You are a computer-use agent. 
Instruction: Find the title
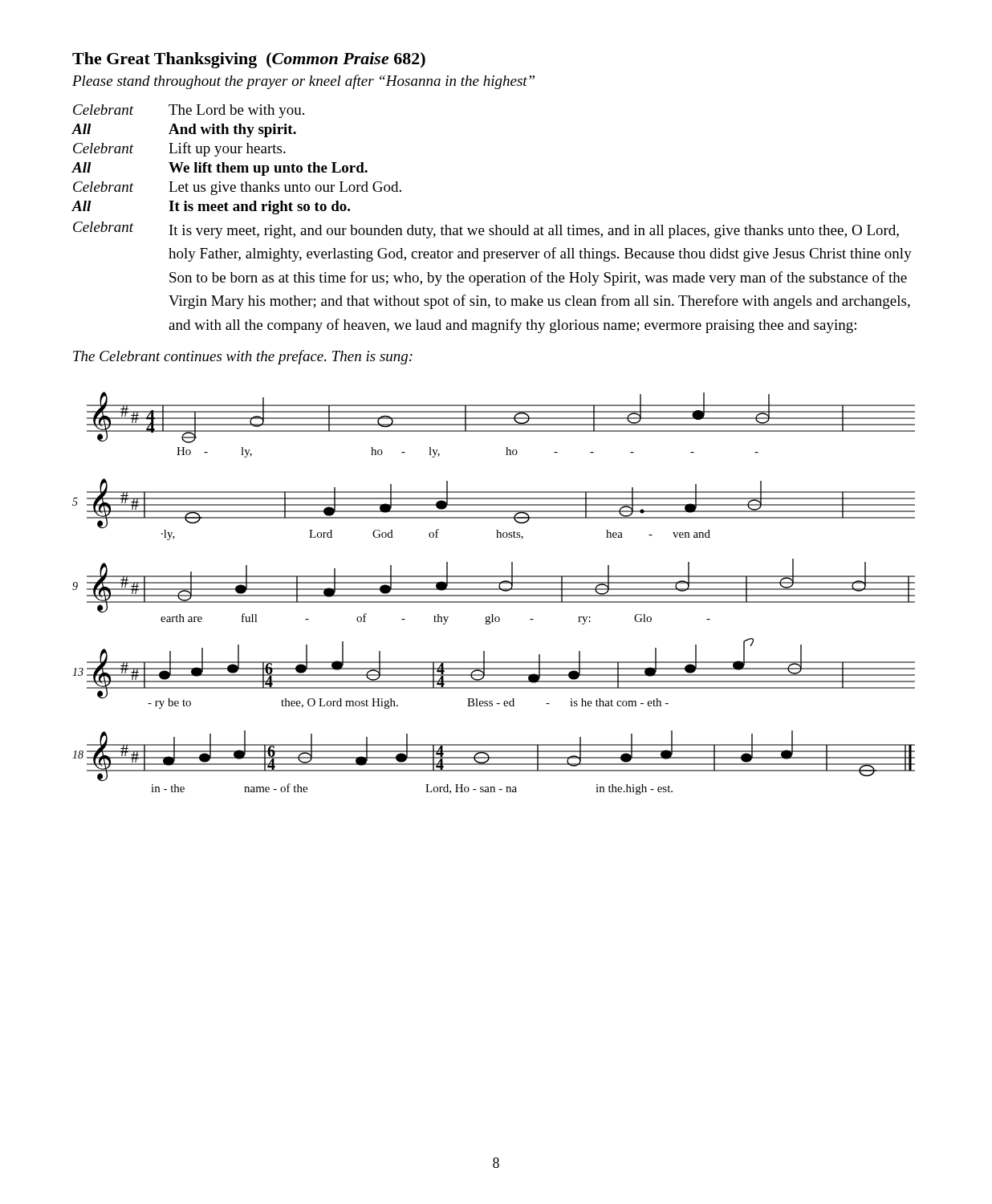click(x=249, y=58)
